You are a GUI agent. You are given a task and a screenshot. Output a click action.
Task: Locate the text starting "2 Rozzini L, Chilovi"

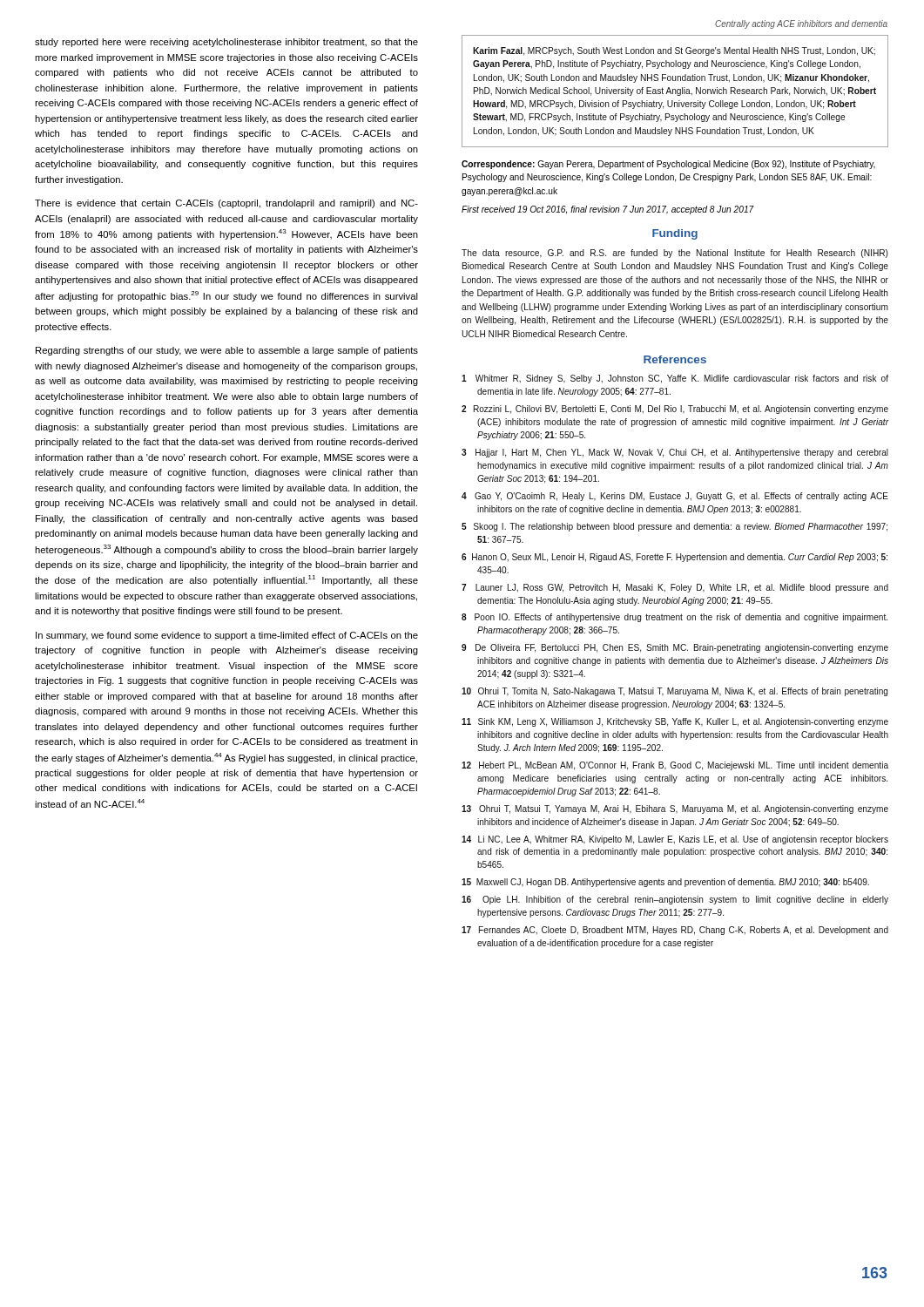coord(675,422)
